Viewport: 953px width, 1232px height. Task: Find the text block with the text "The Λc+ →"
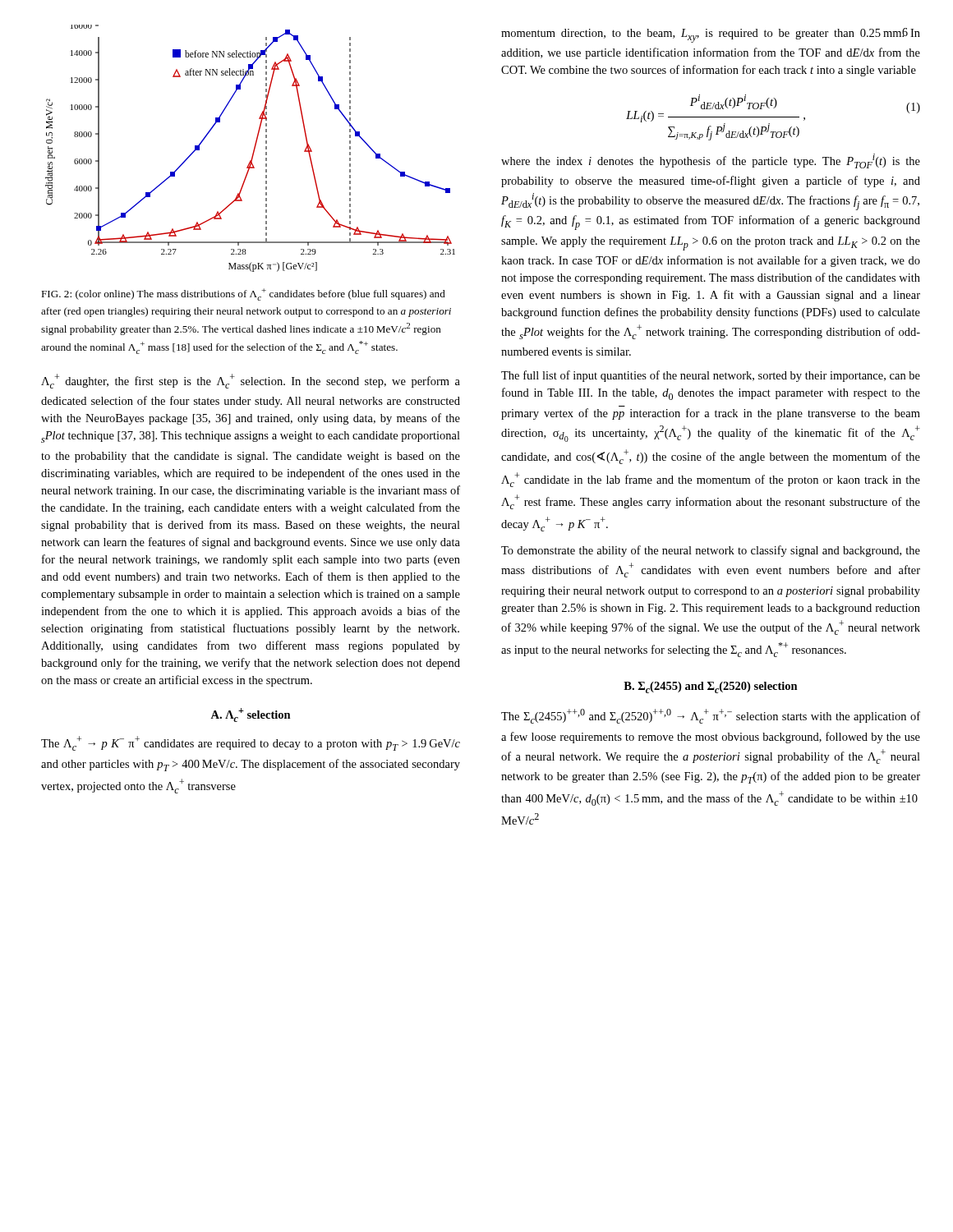click(251, 765)
